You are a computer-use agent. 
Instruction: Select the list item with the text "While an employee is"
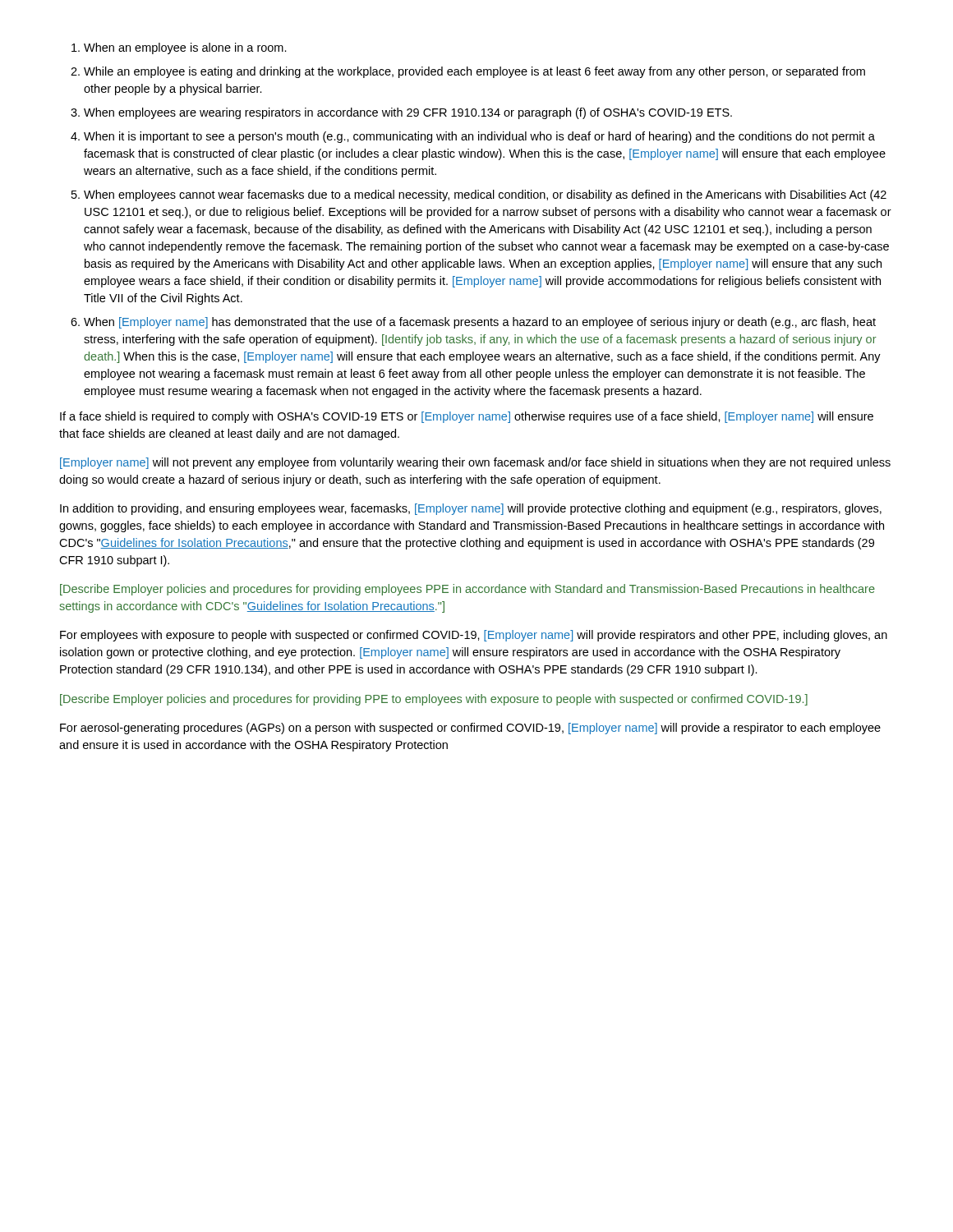coord(489,81)
